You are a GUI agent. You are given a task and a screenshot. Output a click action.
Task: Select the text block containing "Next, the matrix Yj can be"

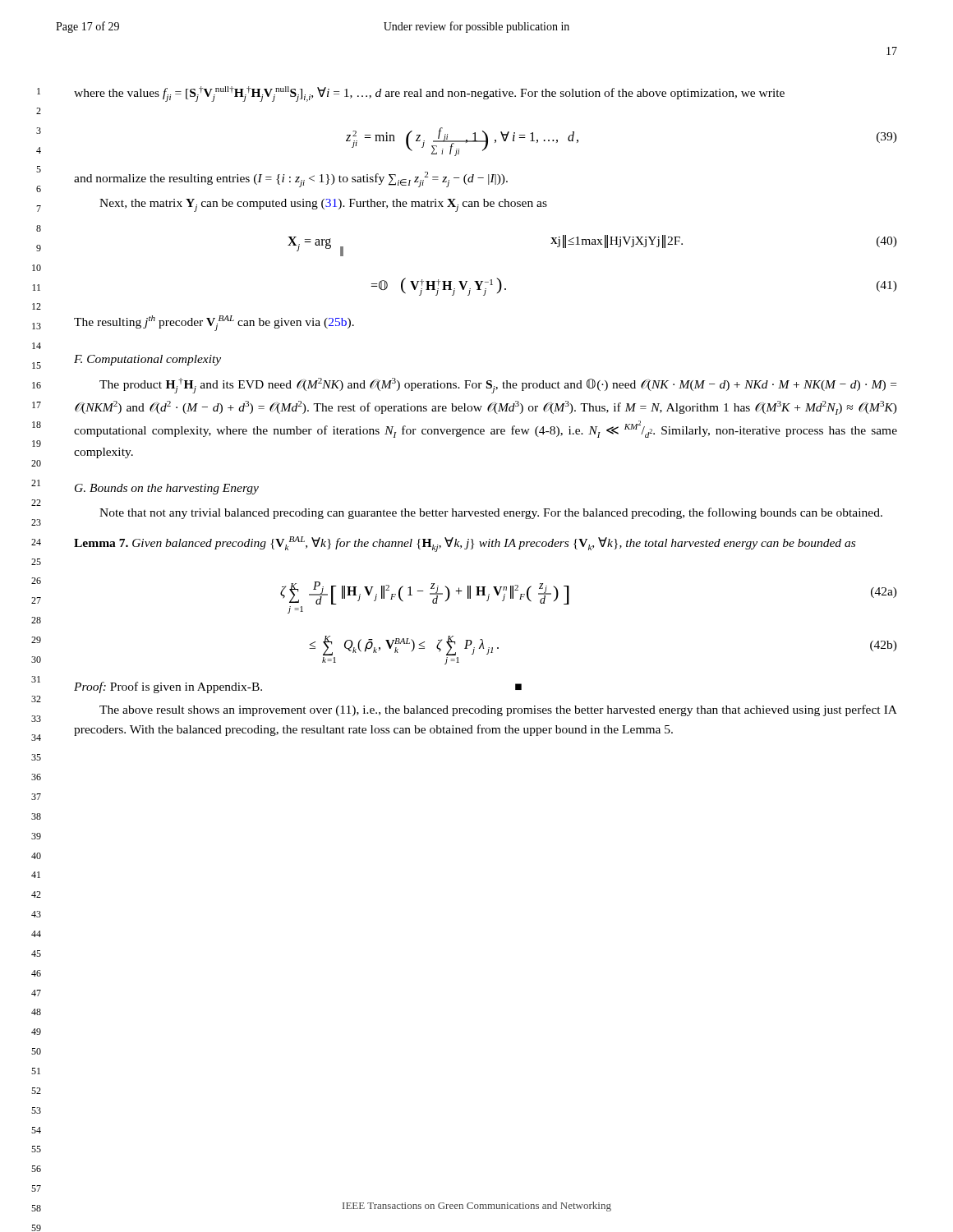tap(486, 204)
